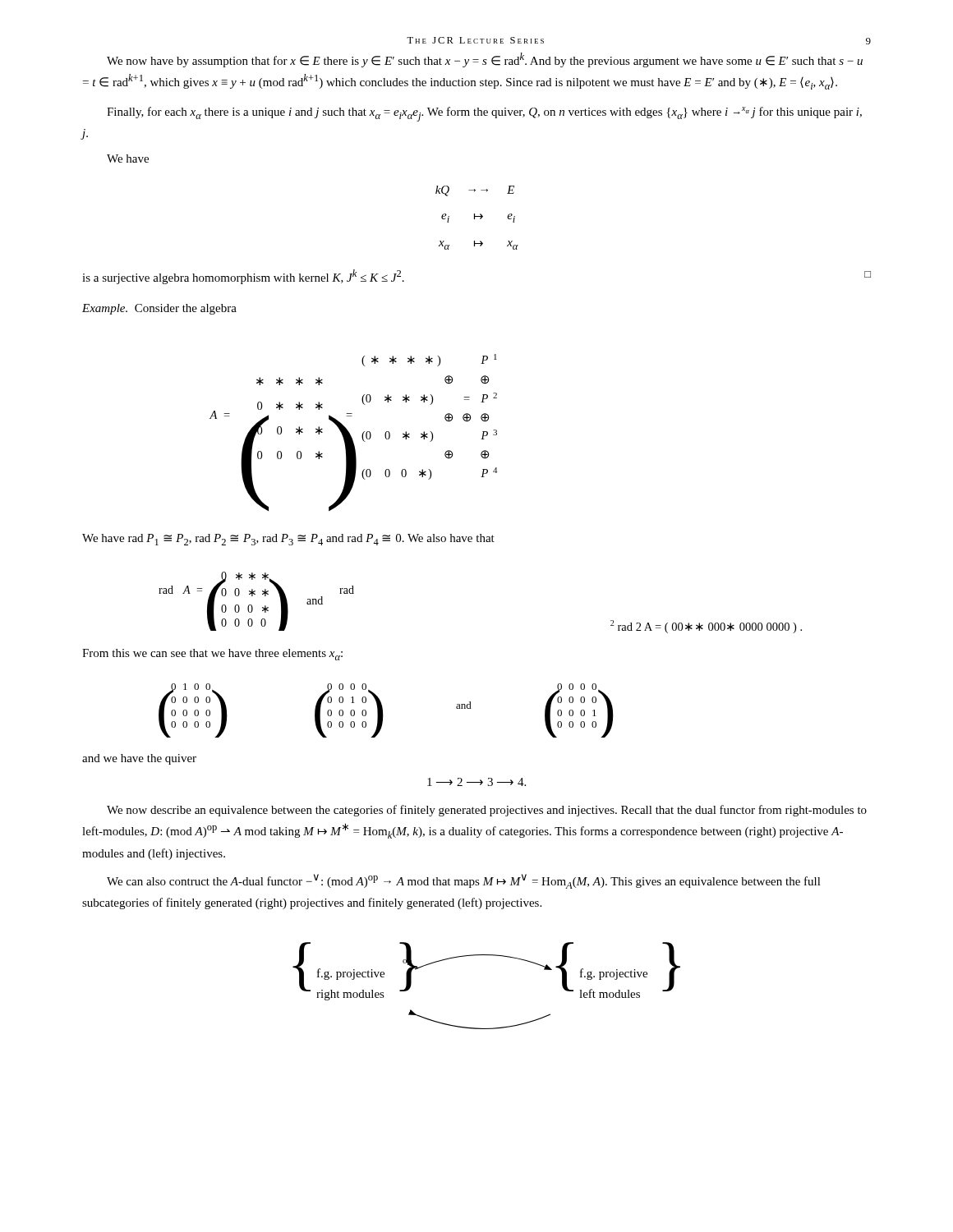Point to the text block starting "From this we can see that"

(212, 655)
